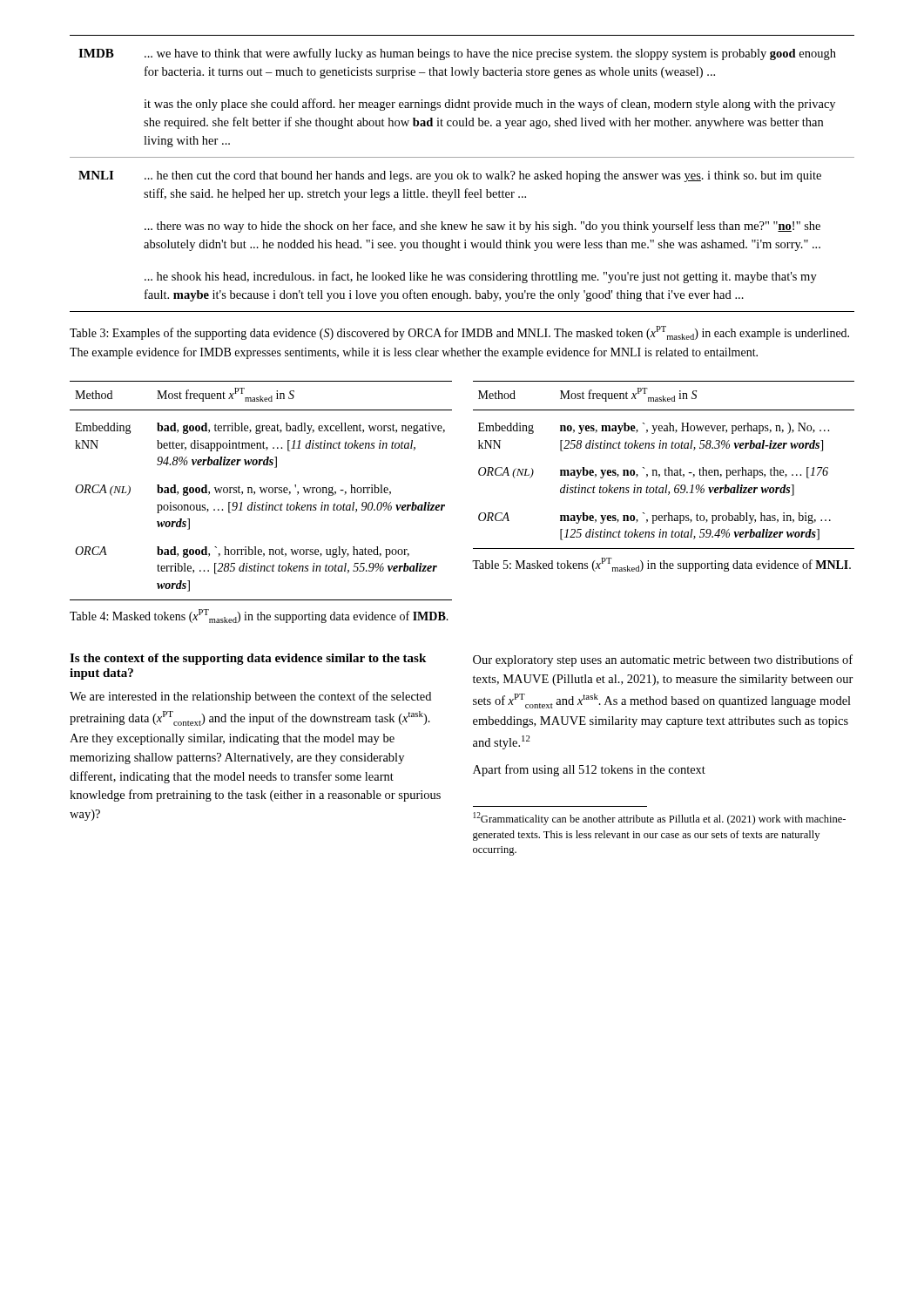This screenshot has height=1307, width=924.
Task: Point to the element starting "Apart from using all 512 tokens in"
Action: (x=589, y=769)
